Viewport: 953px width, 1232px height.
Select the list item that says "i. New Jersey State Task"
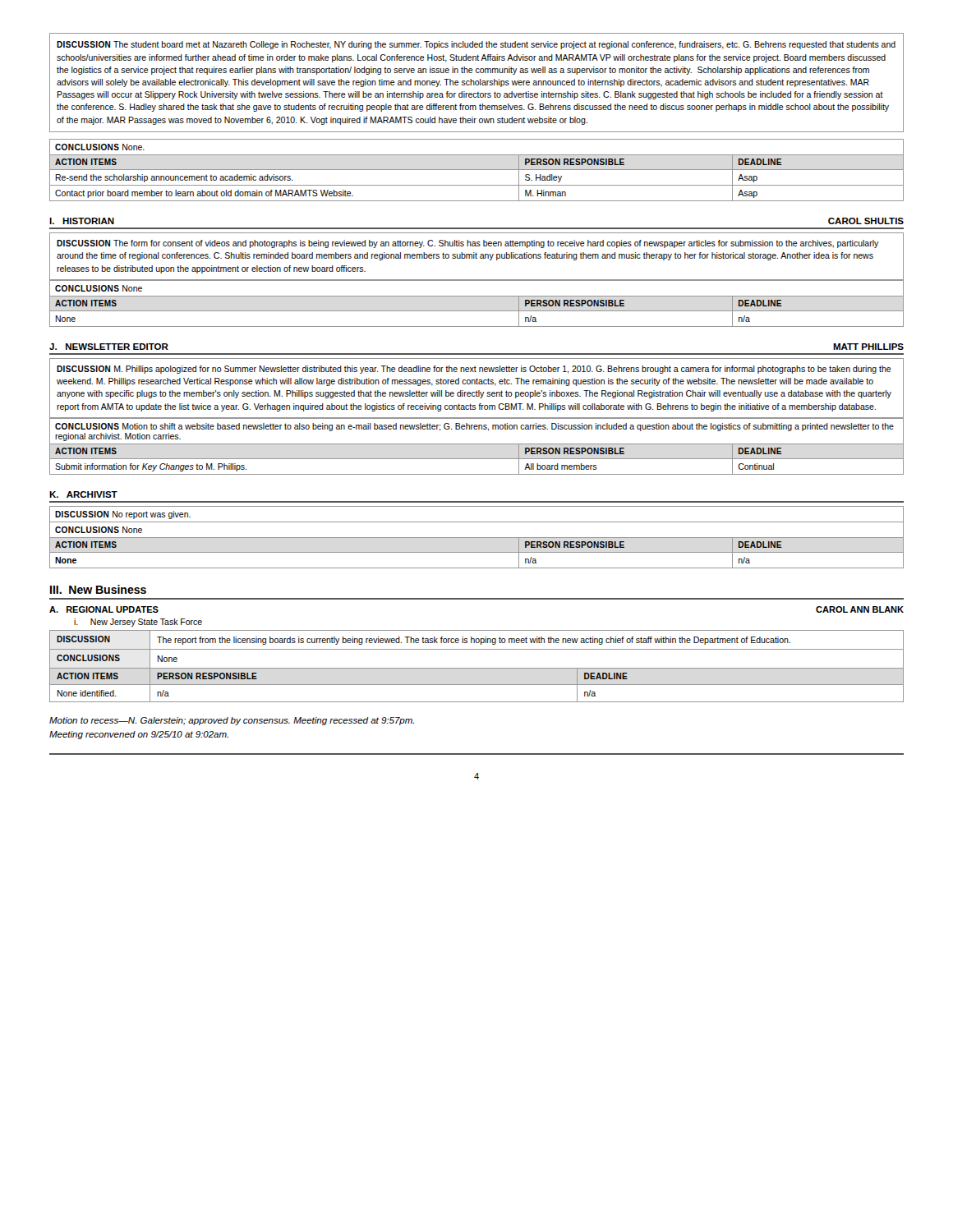(138, 622)
